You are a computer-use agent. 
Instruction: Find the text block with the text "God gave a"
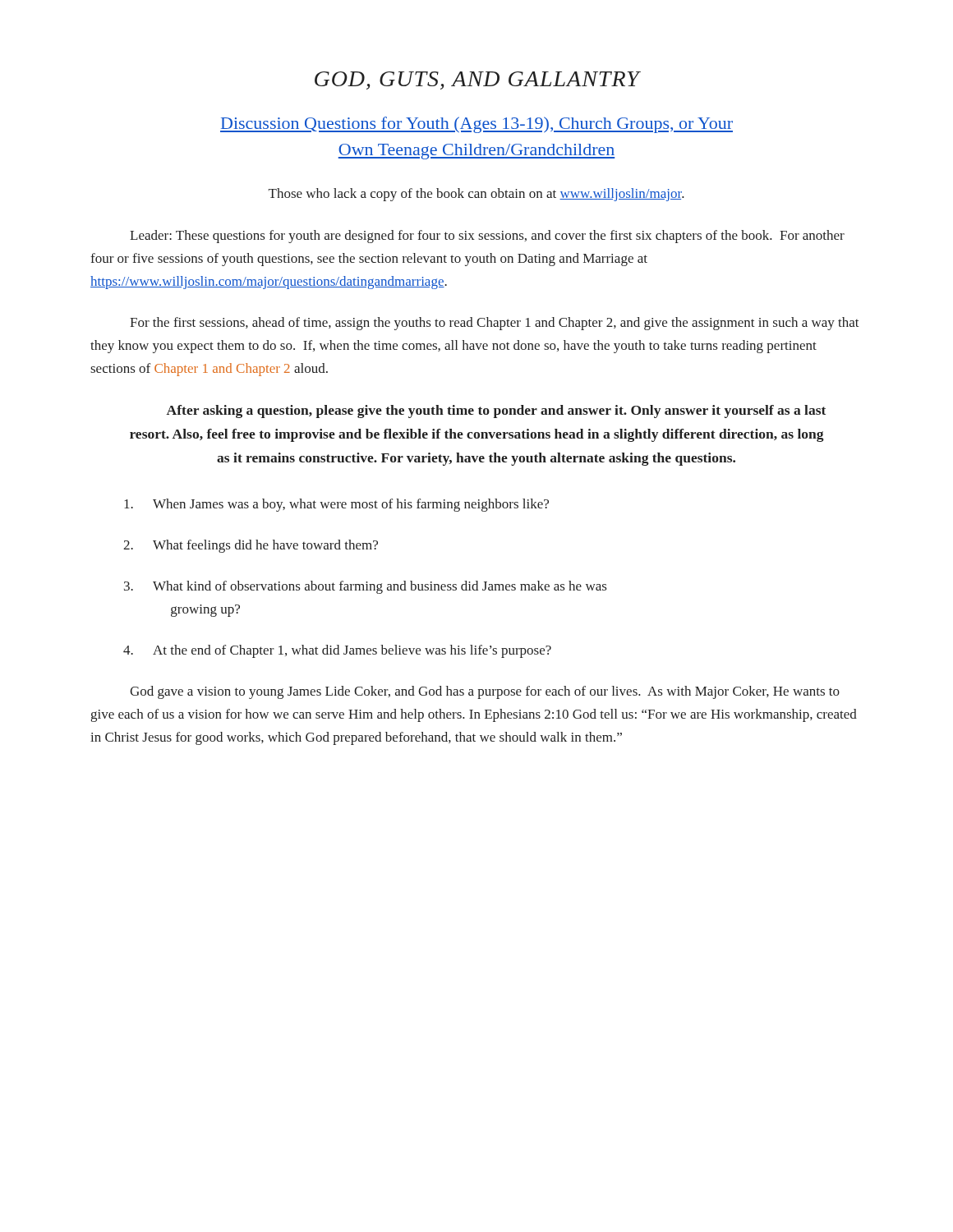474,714
